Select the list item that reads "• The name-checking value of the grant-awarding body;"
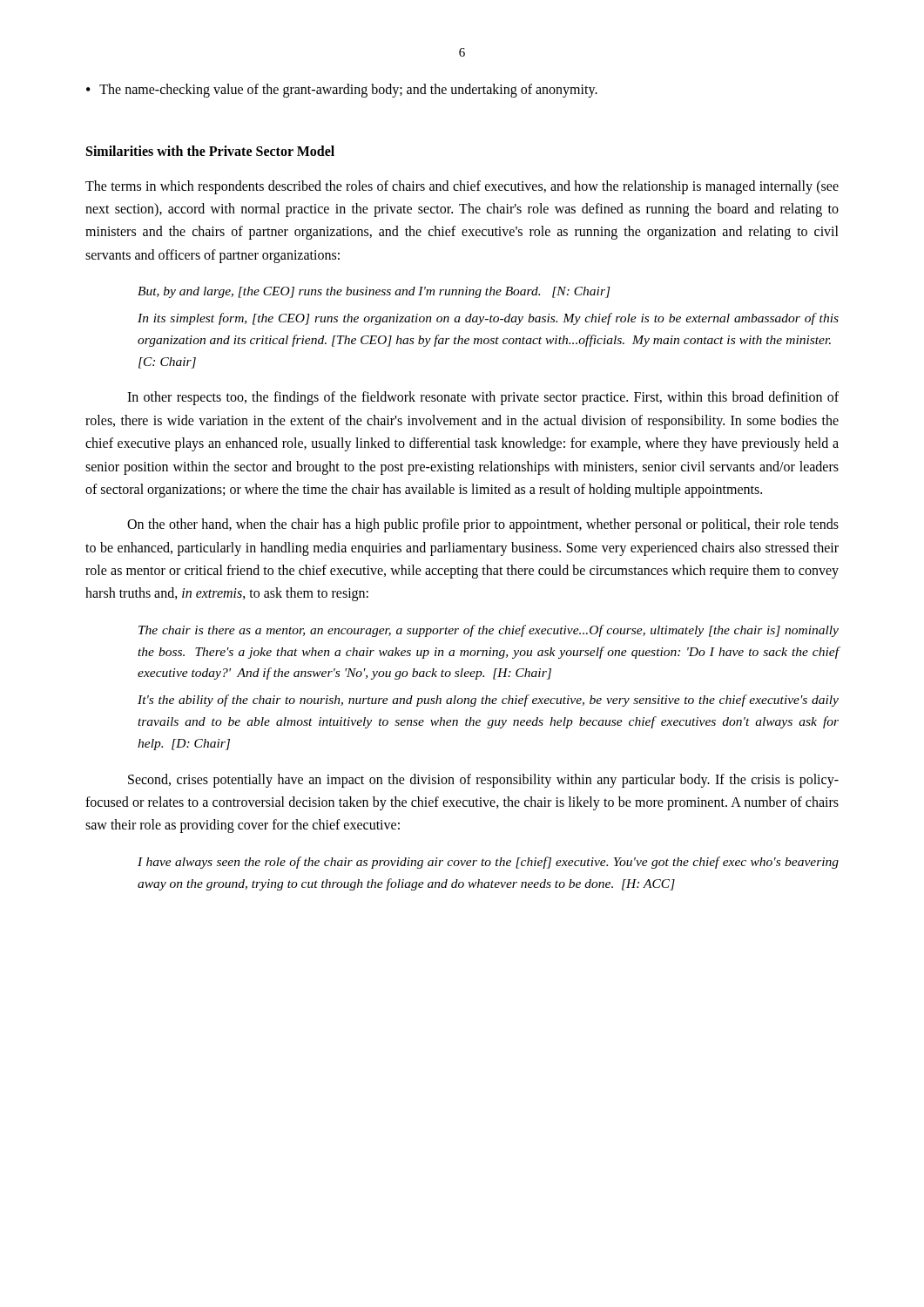 pos(462,90)
